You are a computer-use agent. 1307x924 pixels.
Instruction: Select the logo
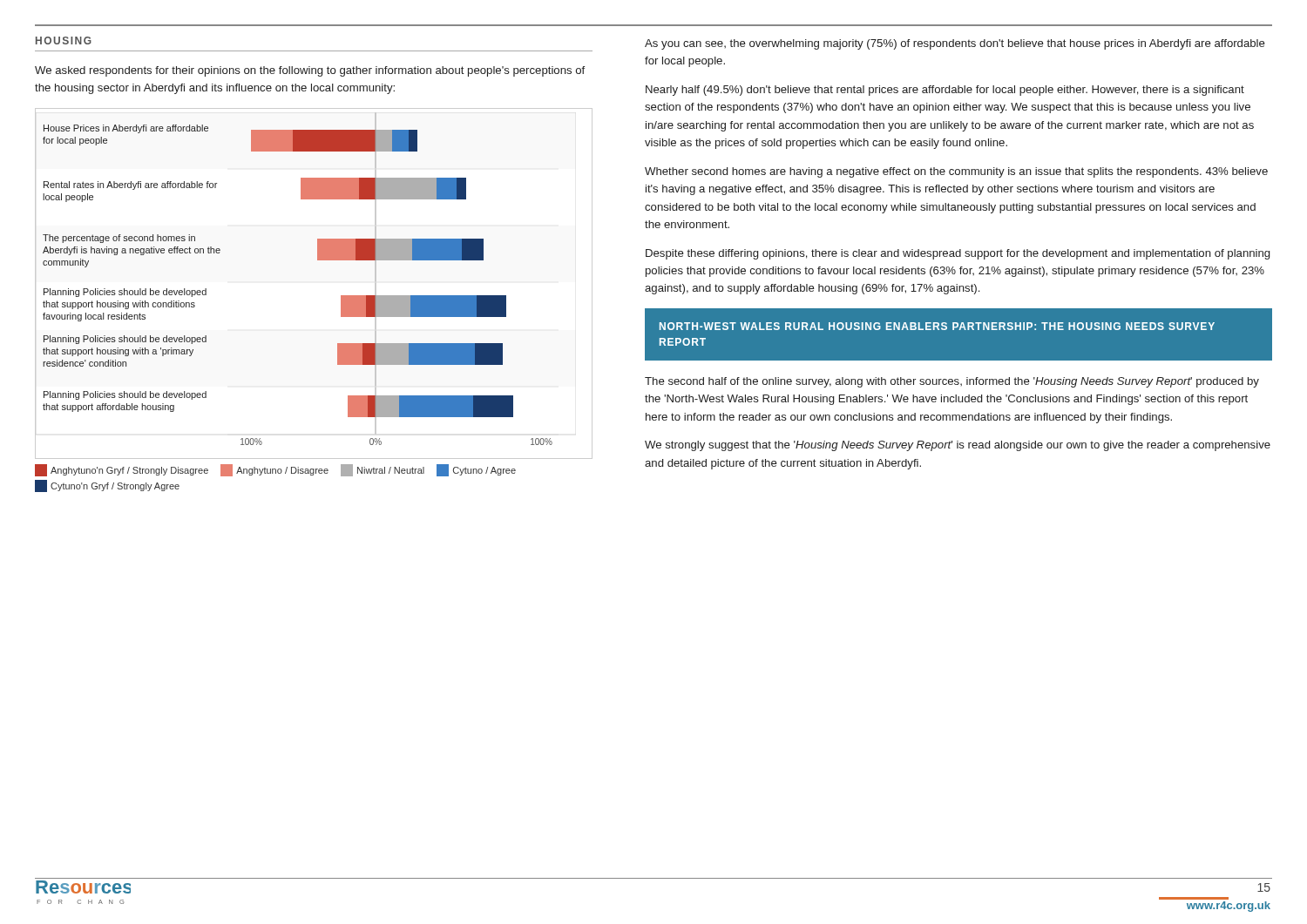83,890
